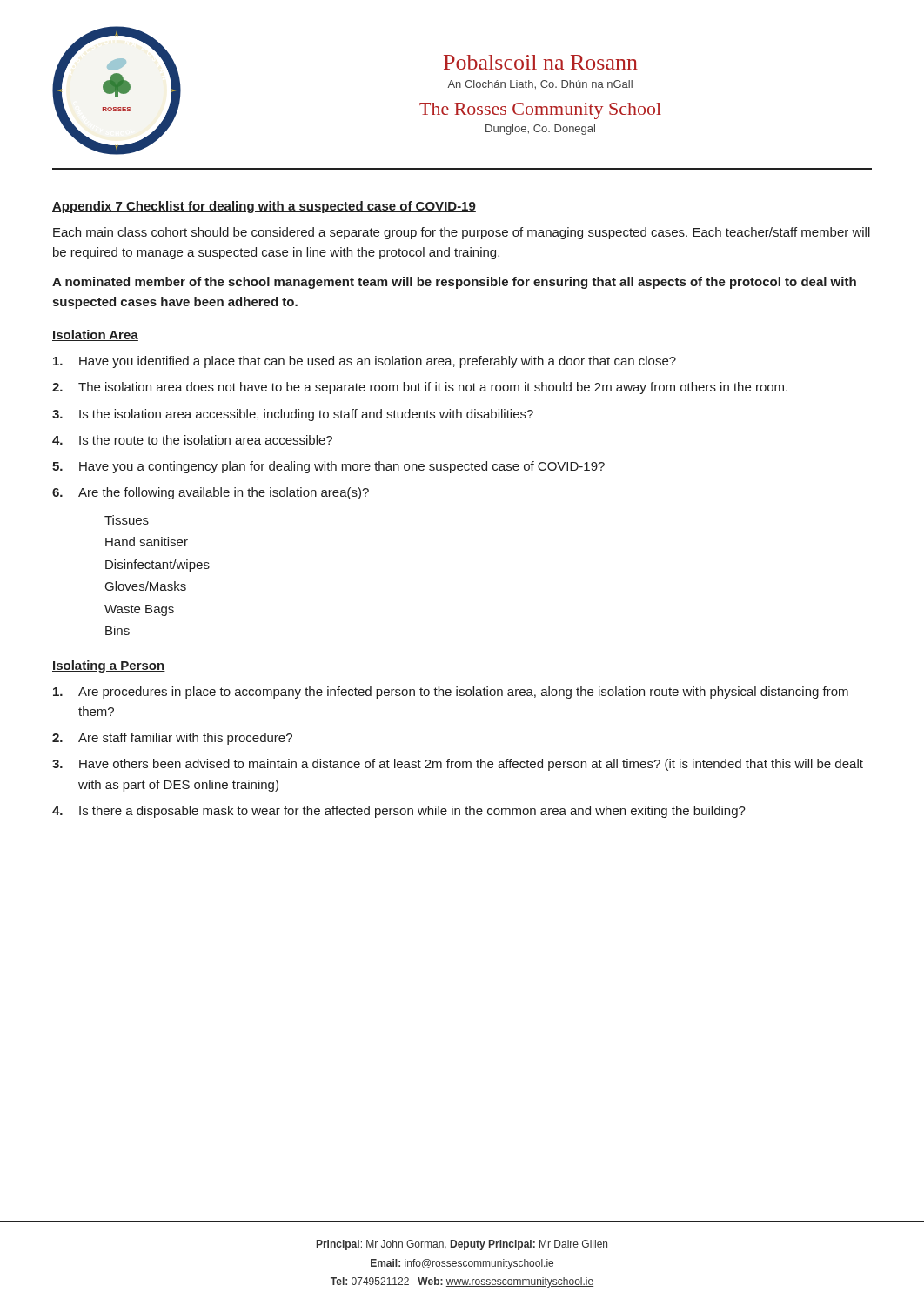Point to the region starting "6. Are the"

[x=211, y=493]
